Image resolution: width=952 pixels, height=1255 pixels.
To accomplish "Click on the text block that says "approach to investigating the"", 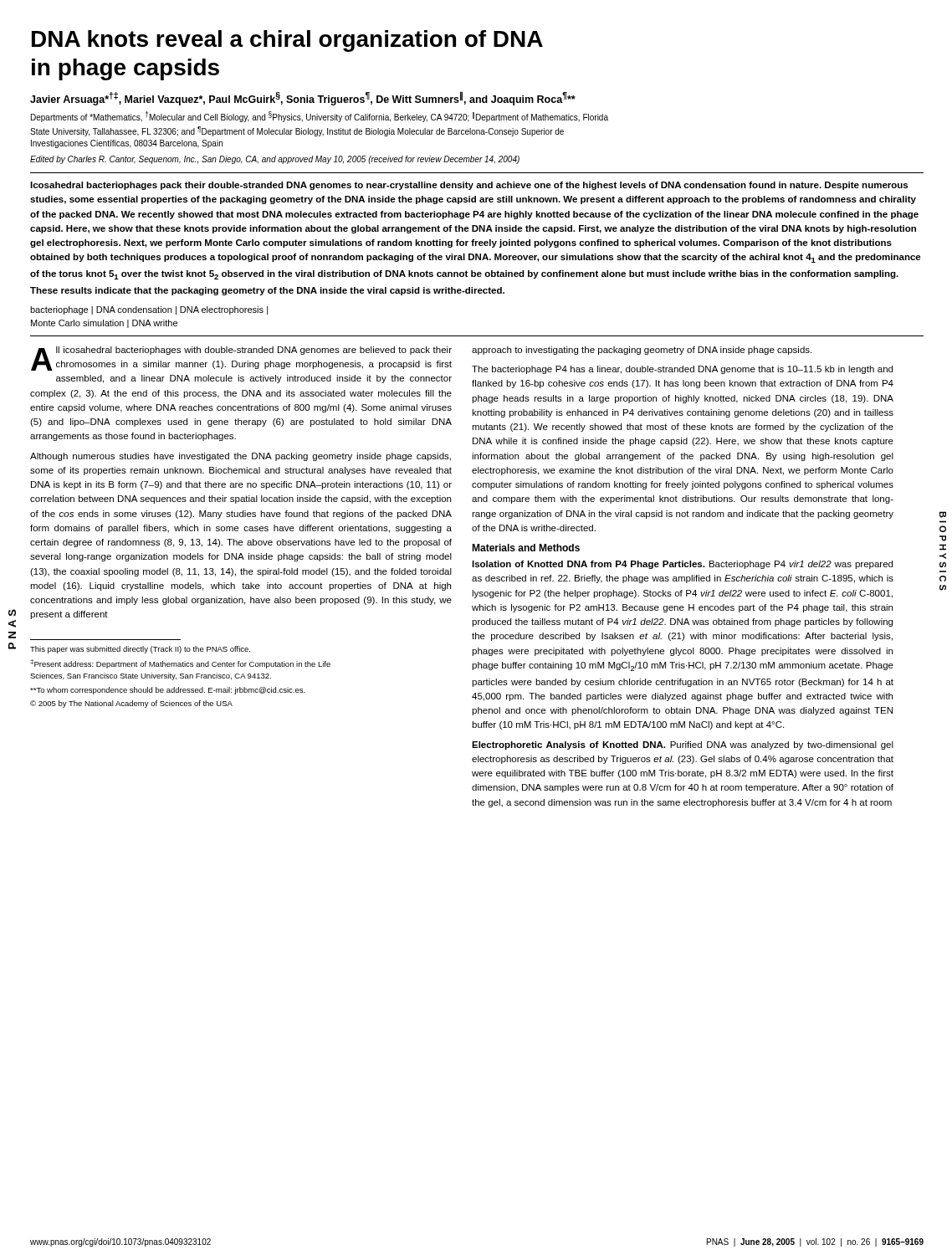I will [642, 350].
